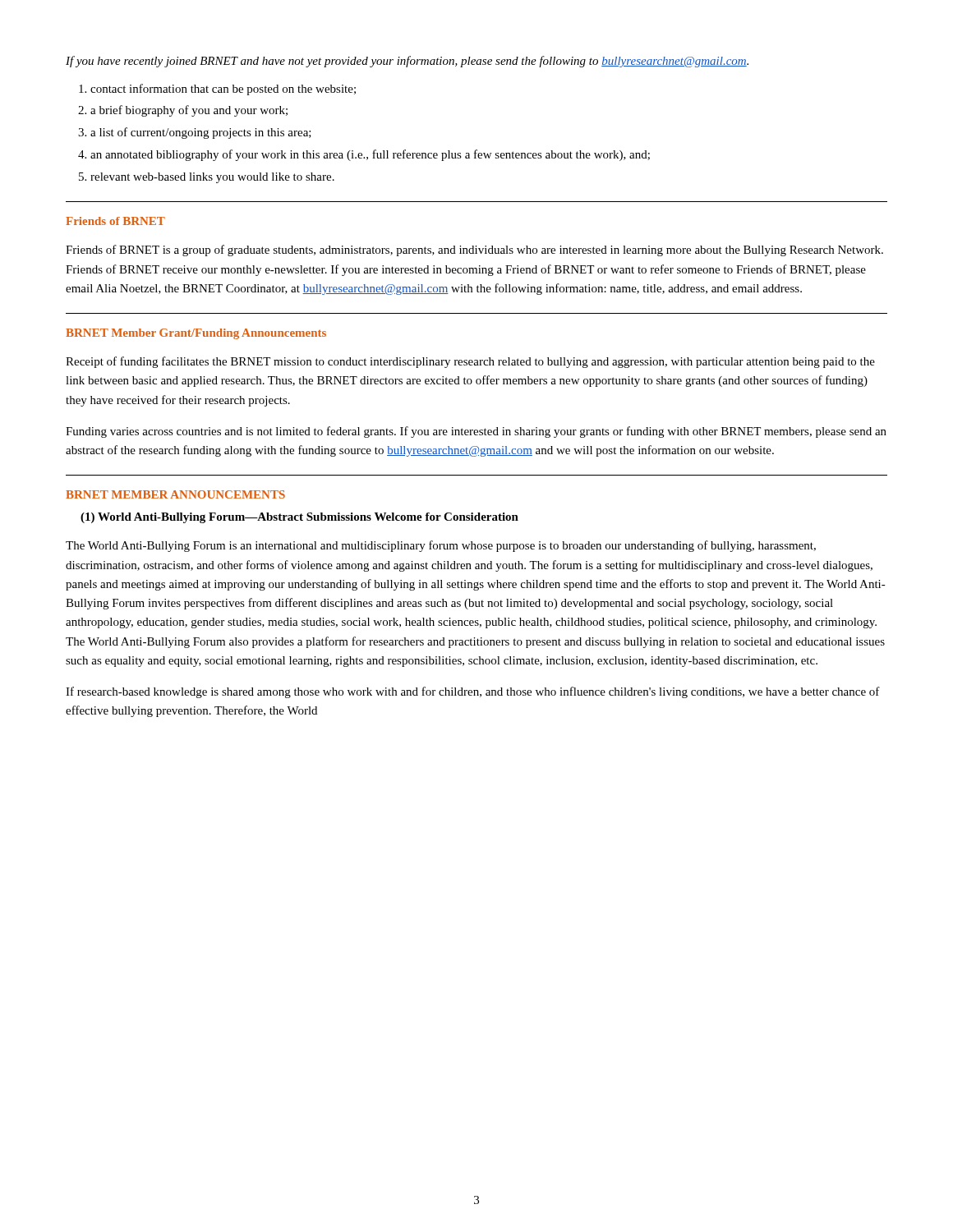Point to the passage starting "The World Anti-Bullying Forum is an"

tap(476, 603)
